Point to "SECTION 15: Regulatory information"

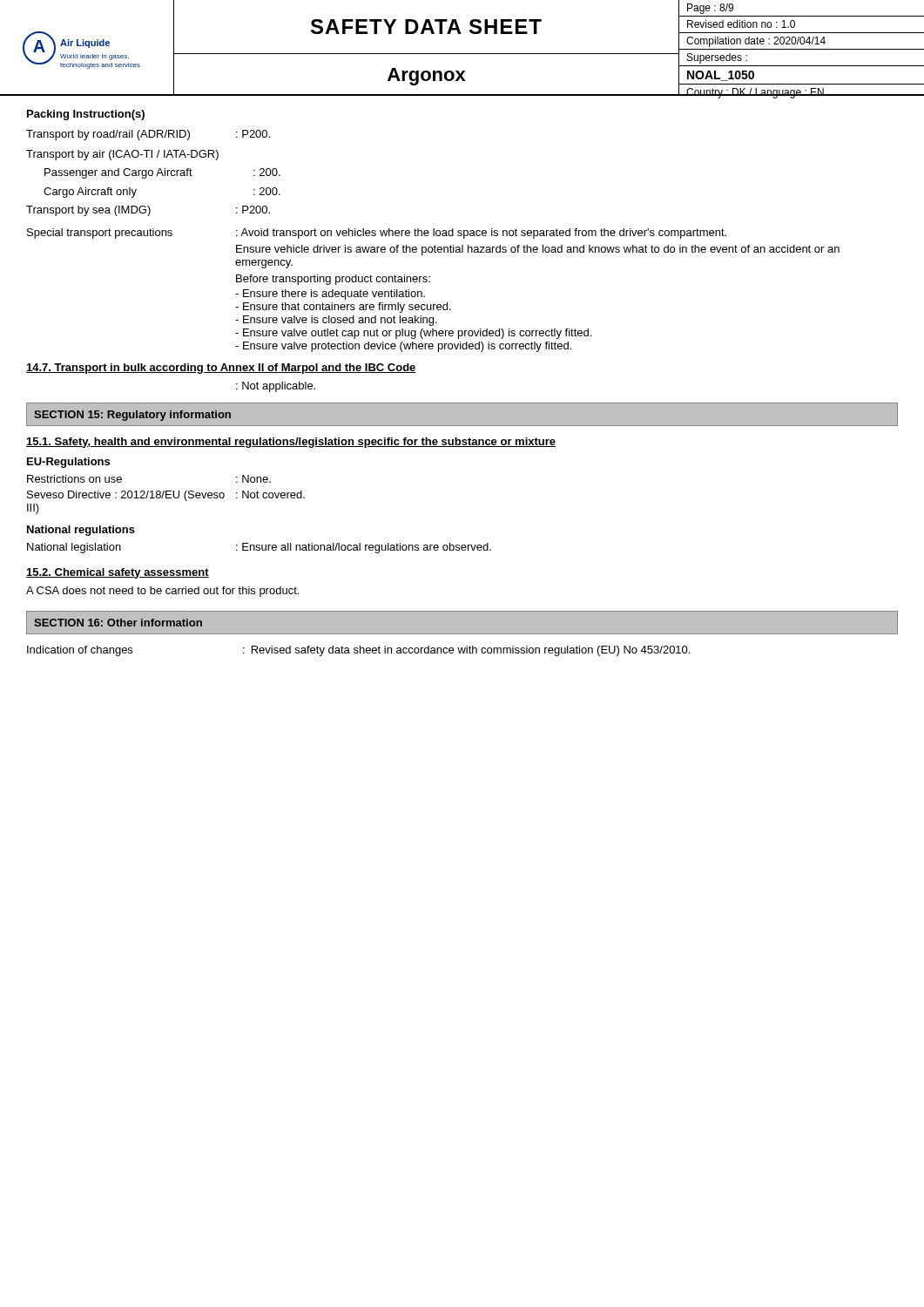tap(133, 414)
